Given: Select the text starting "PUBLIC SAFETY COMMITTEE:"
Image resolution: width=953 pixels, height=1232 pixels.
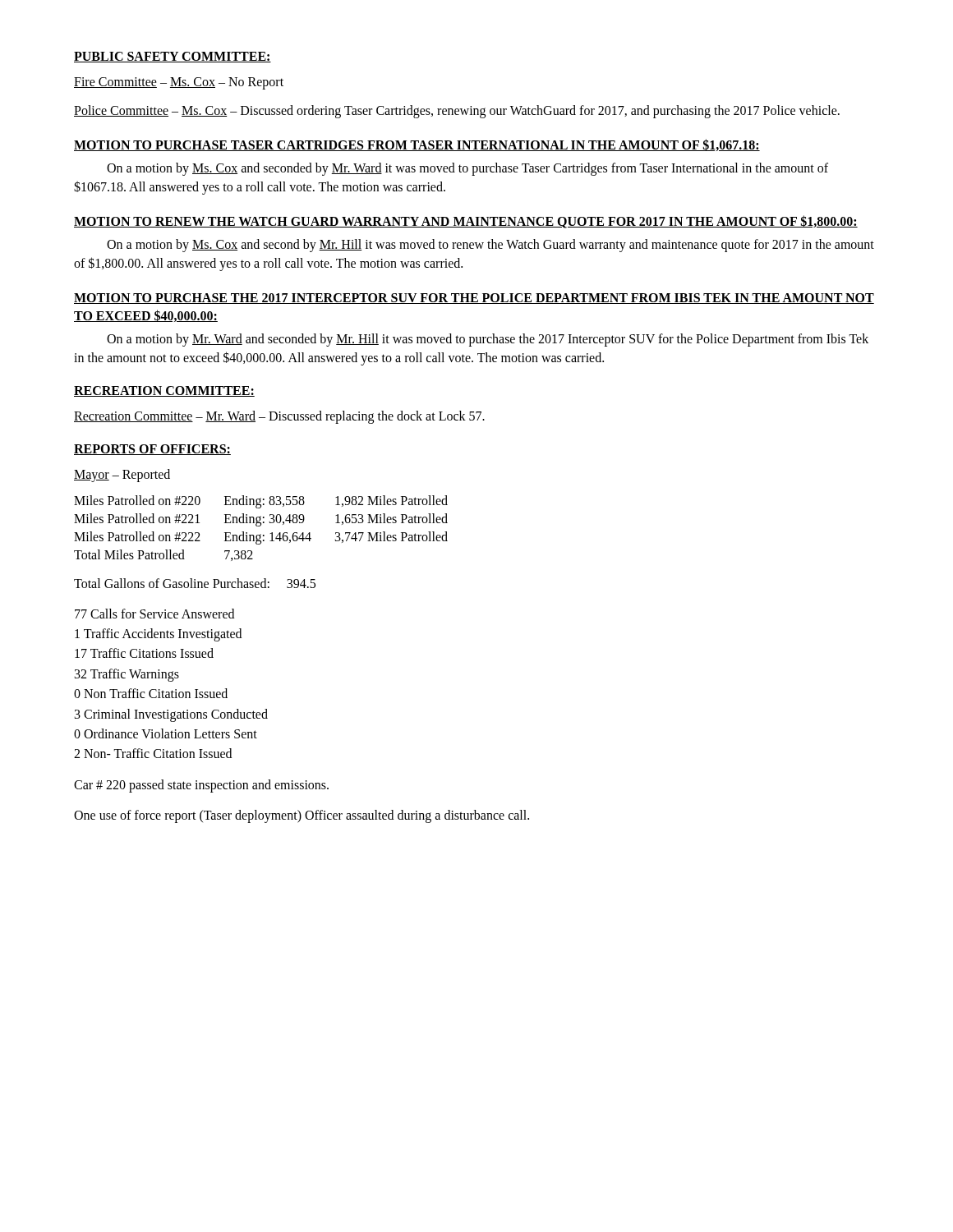Looking at the screenshot, I should click(x=172, y=56).
